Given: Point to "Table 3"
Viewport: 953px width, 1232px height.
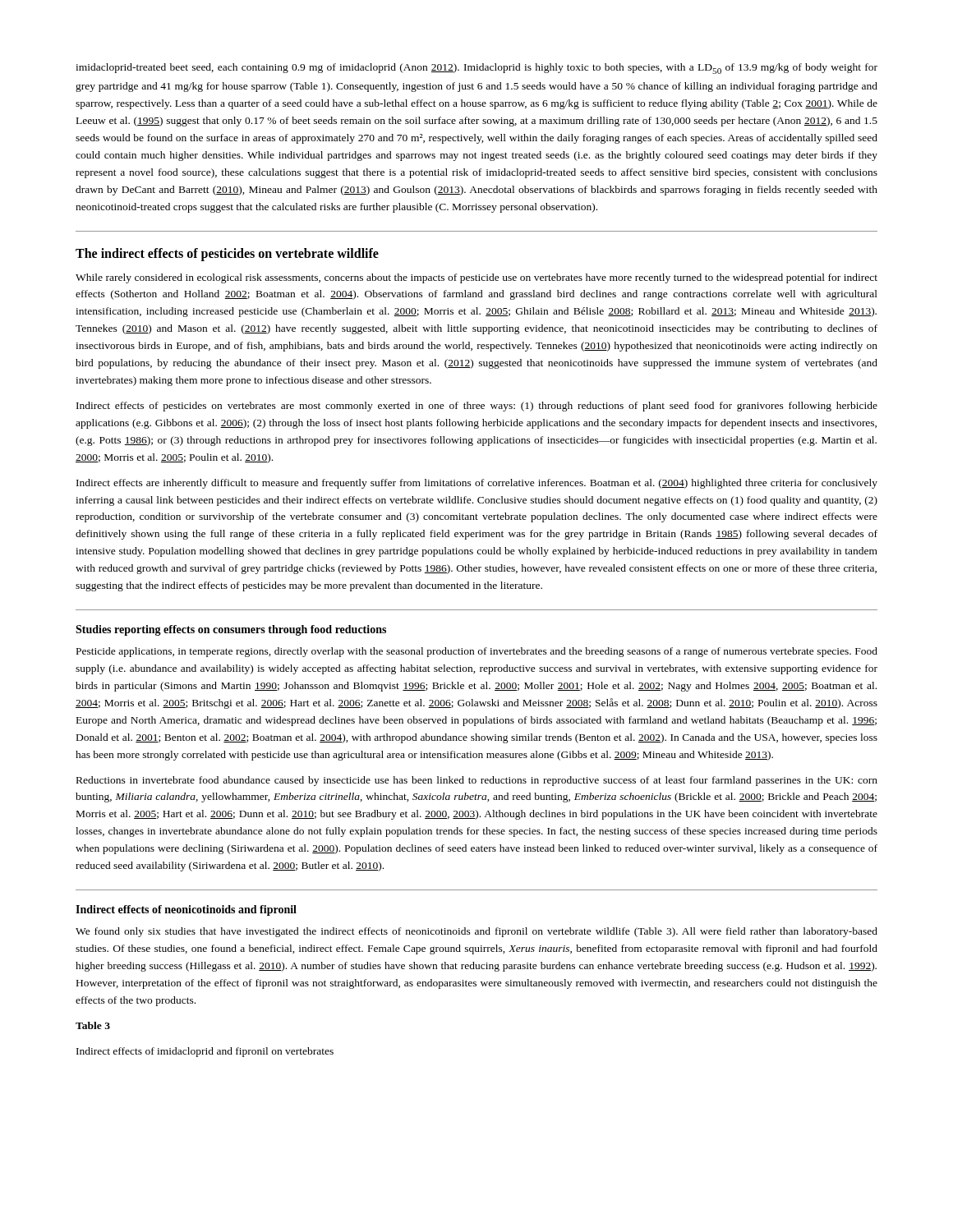Looking at the screenshot, I should pos(93,1025).
